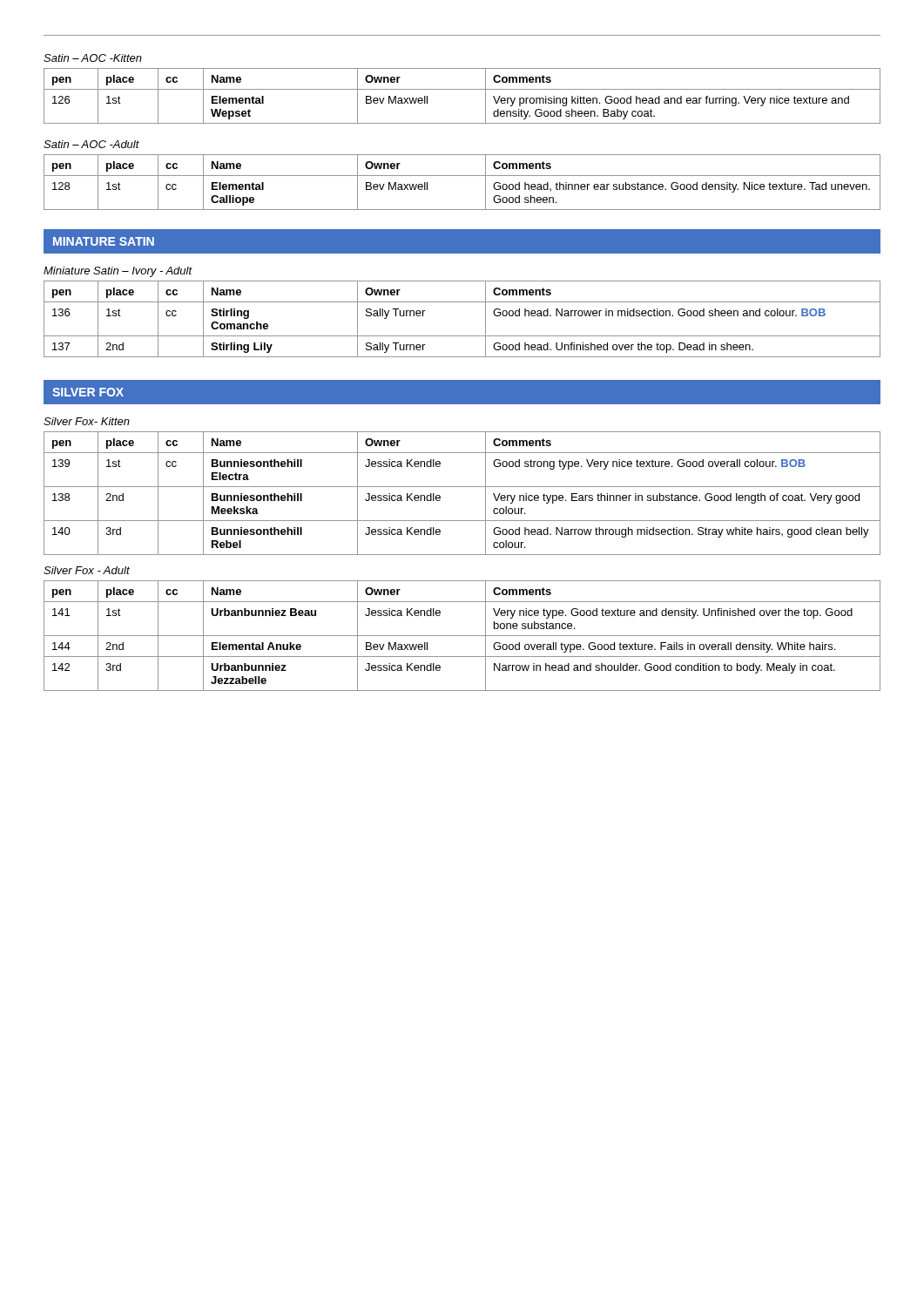924x1307 pixels.
Task: Click on the table containing "Stirling Lily"
Action: click(462, 319)
